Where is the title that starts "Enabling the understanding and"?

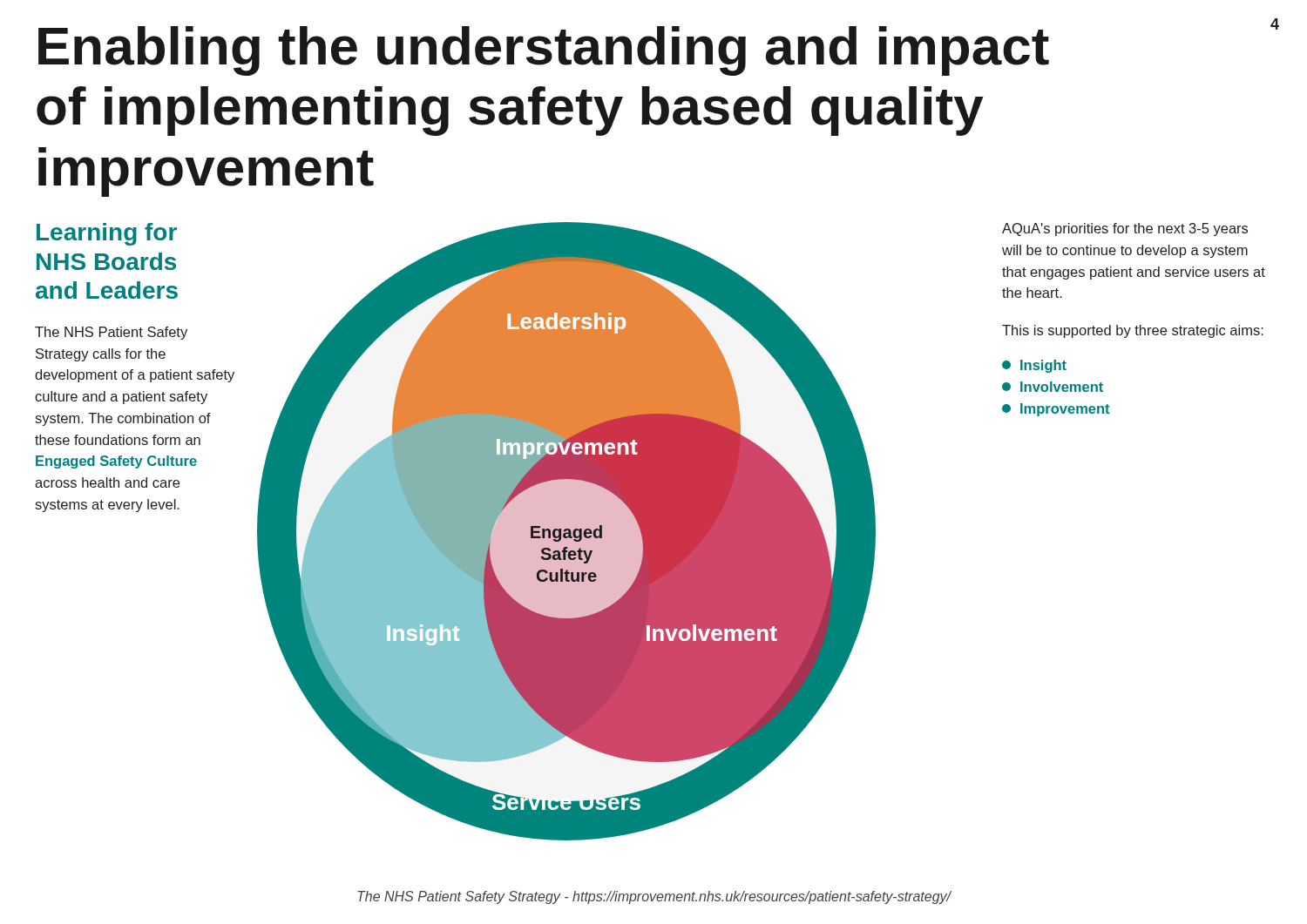coord(636,106)
